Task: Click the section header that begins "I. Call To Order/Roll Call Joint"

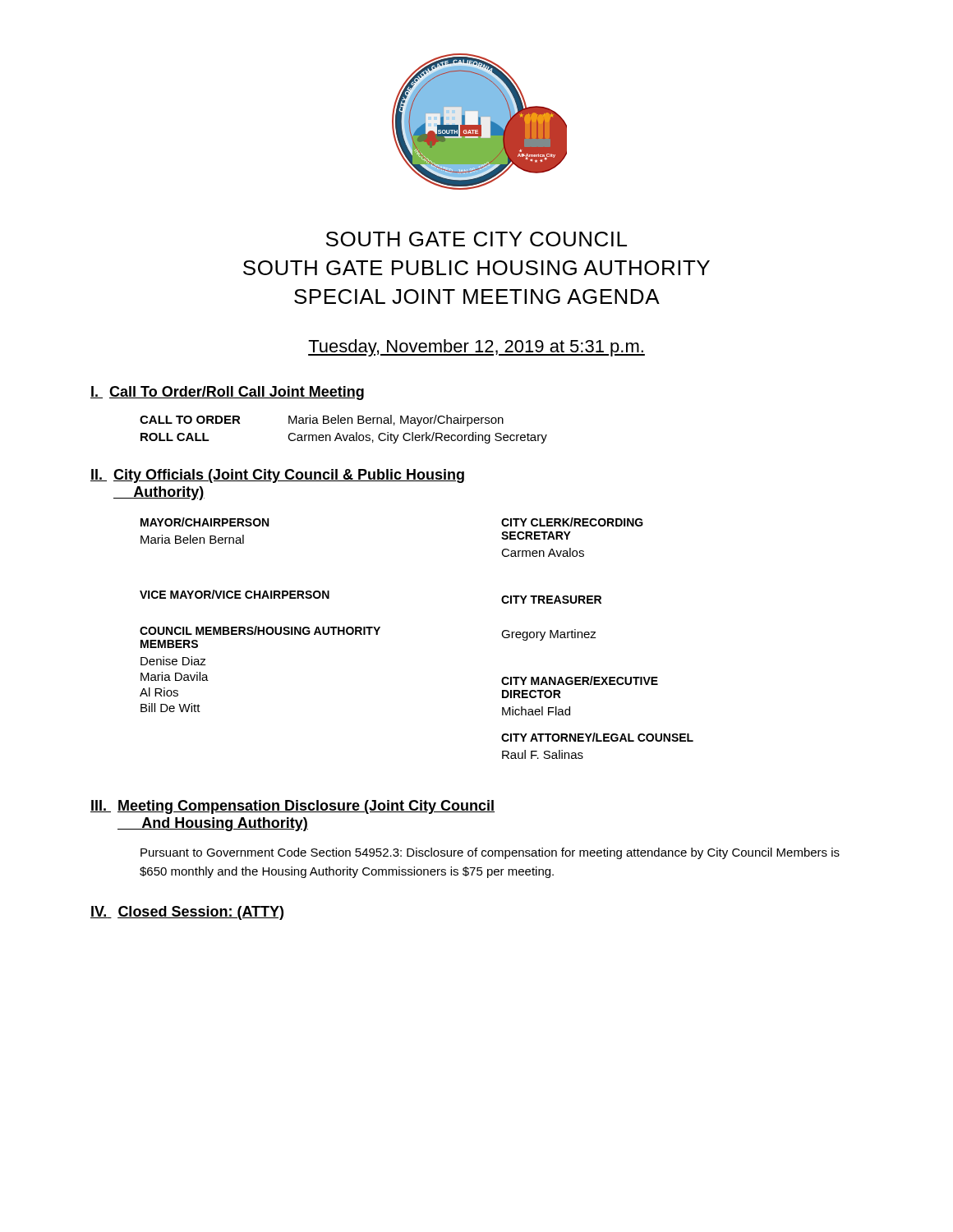Action: pyautogui.click(x=227, y=393)
